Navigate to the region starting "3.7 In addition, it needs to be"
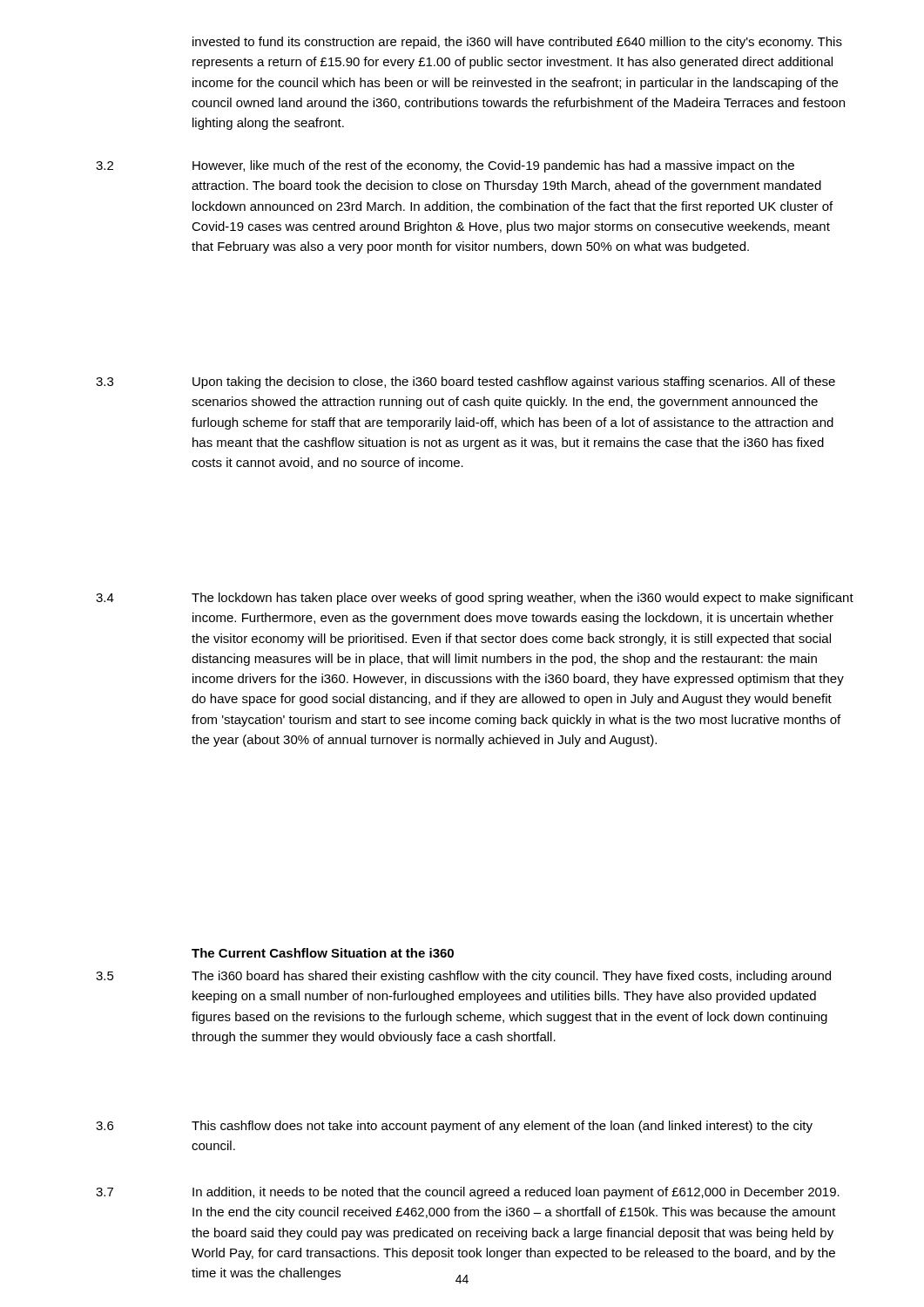924x1307 pixels. point(475,1232)
